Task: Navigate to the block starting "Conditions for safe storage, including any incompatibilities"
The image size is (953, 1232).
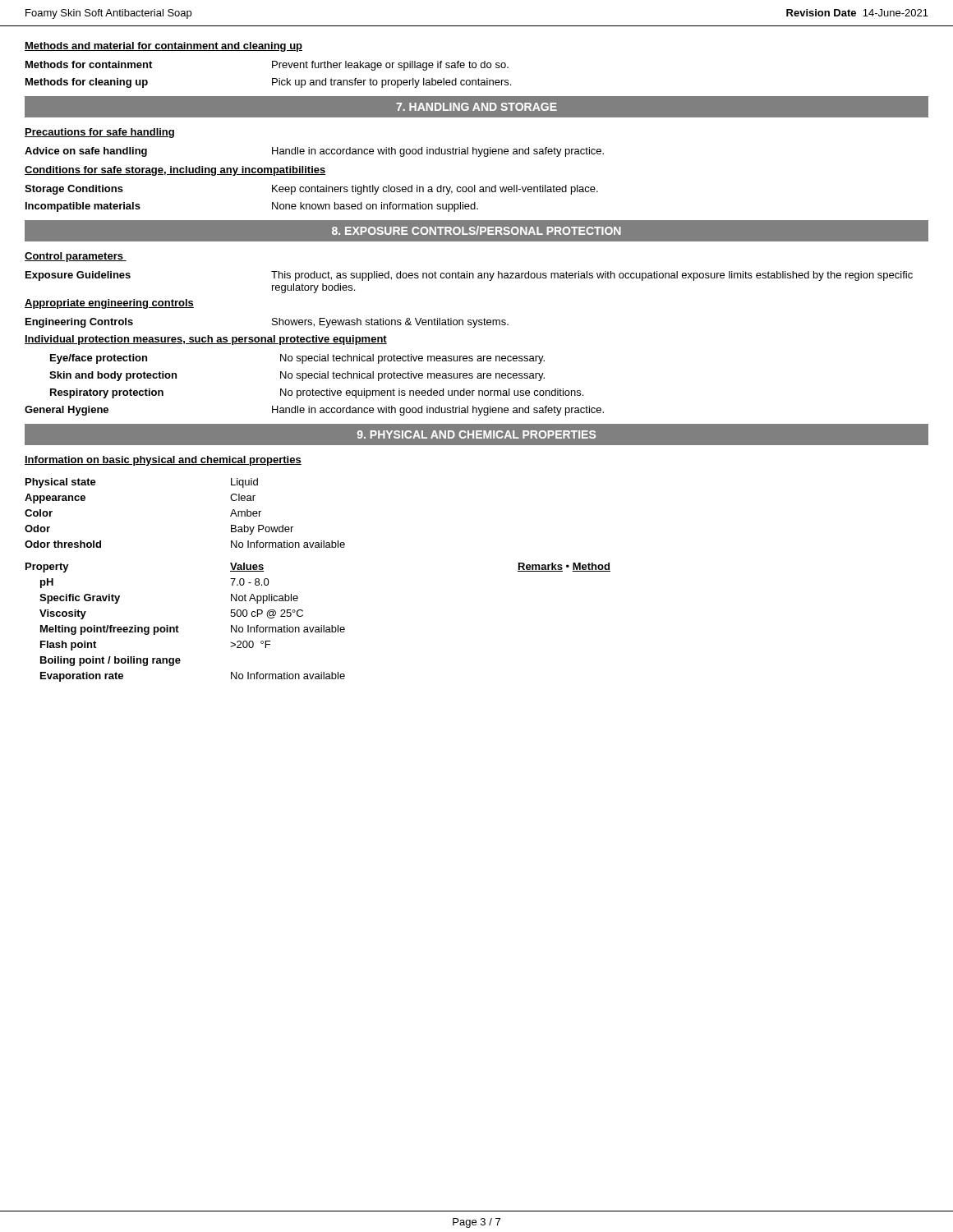Action: [x=175, y=170]
